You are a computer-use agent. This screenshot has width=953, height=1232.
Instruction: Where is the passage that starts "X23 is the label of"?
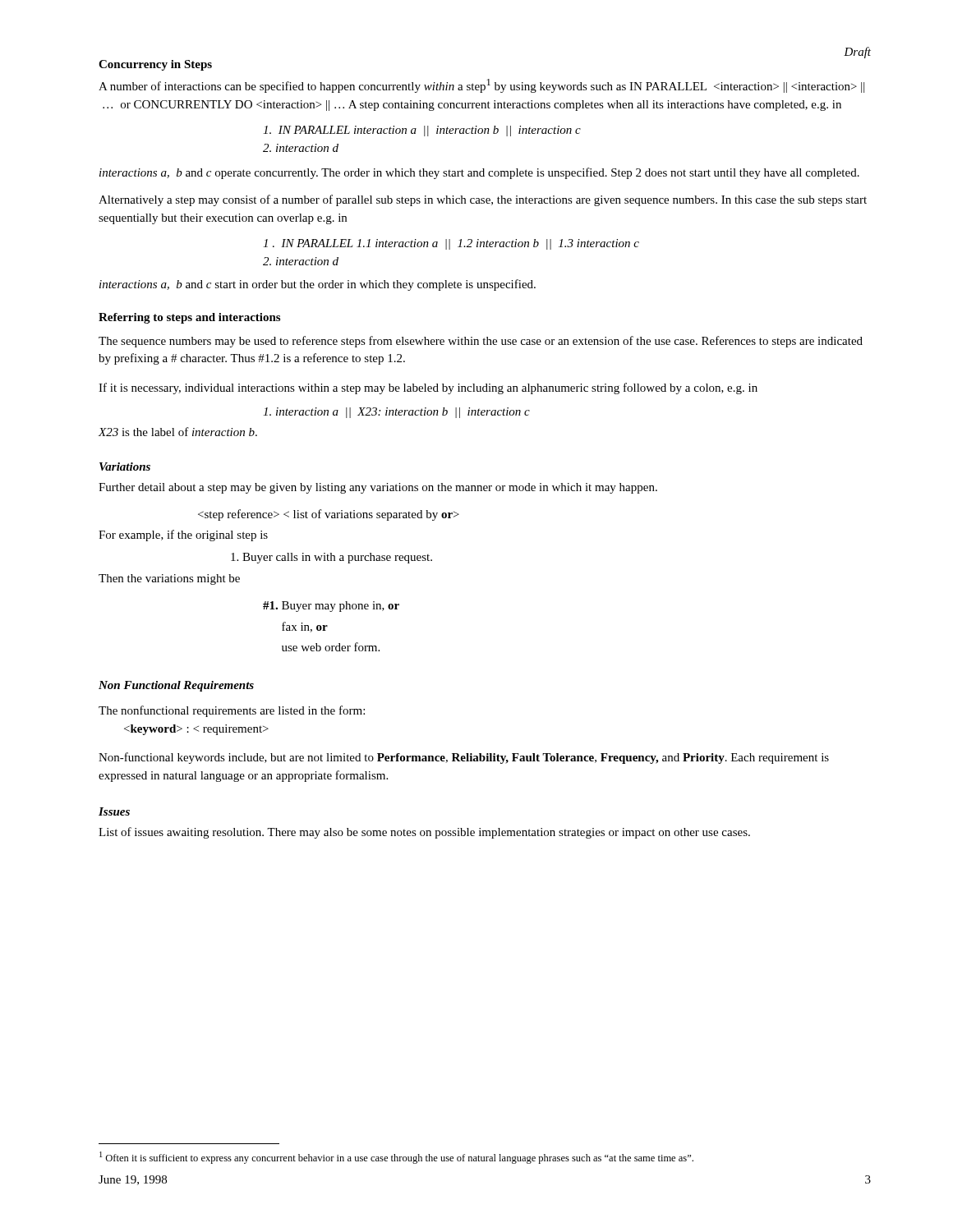(x=178, y=432)
